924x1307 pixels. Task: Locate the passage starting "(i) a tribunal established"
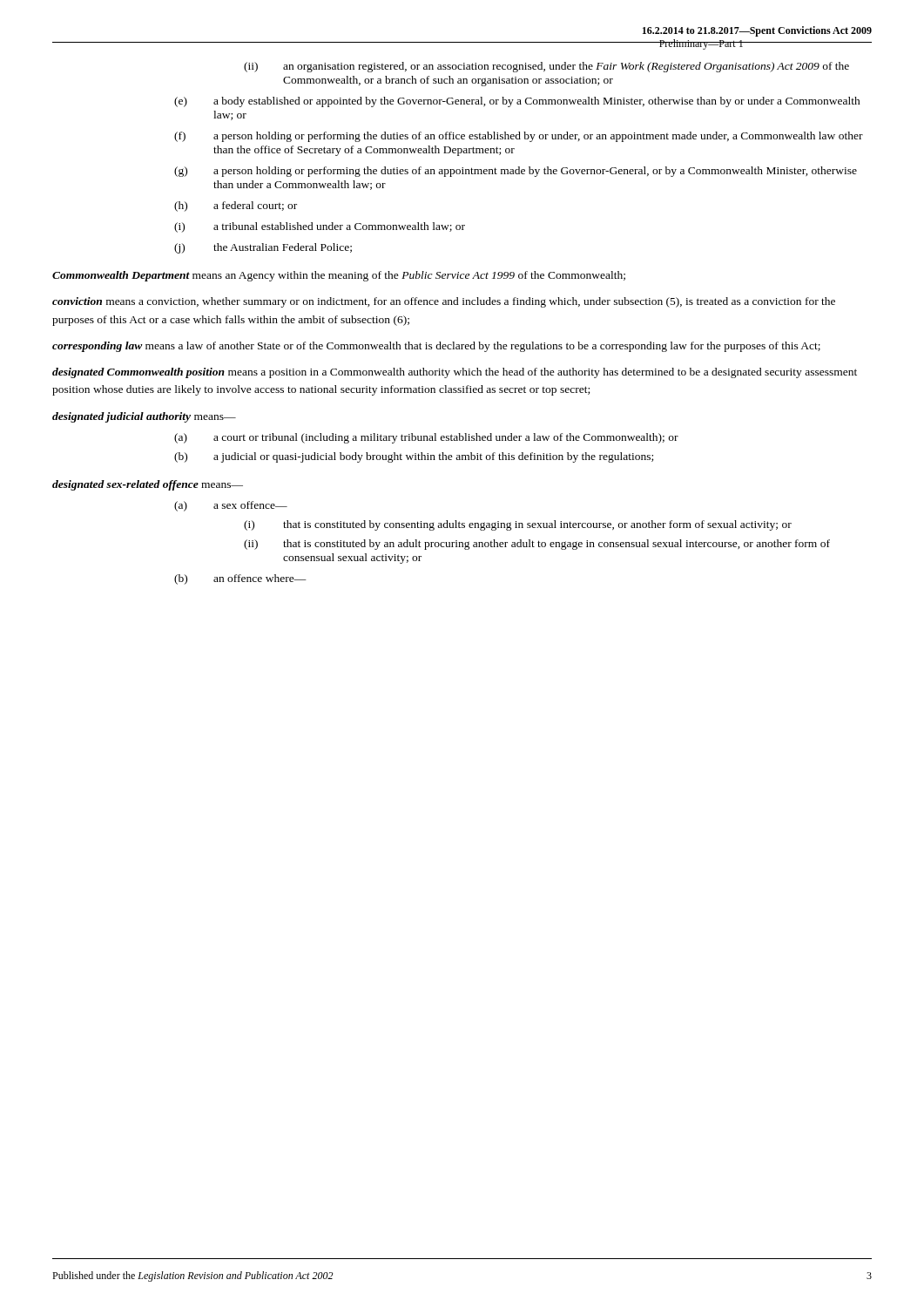coord(320,227)
